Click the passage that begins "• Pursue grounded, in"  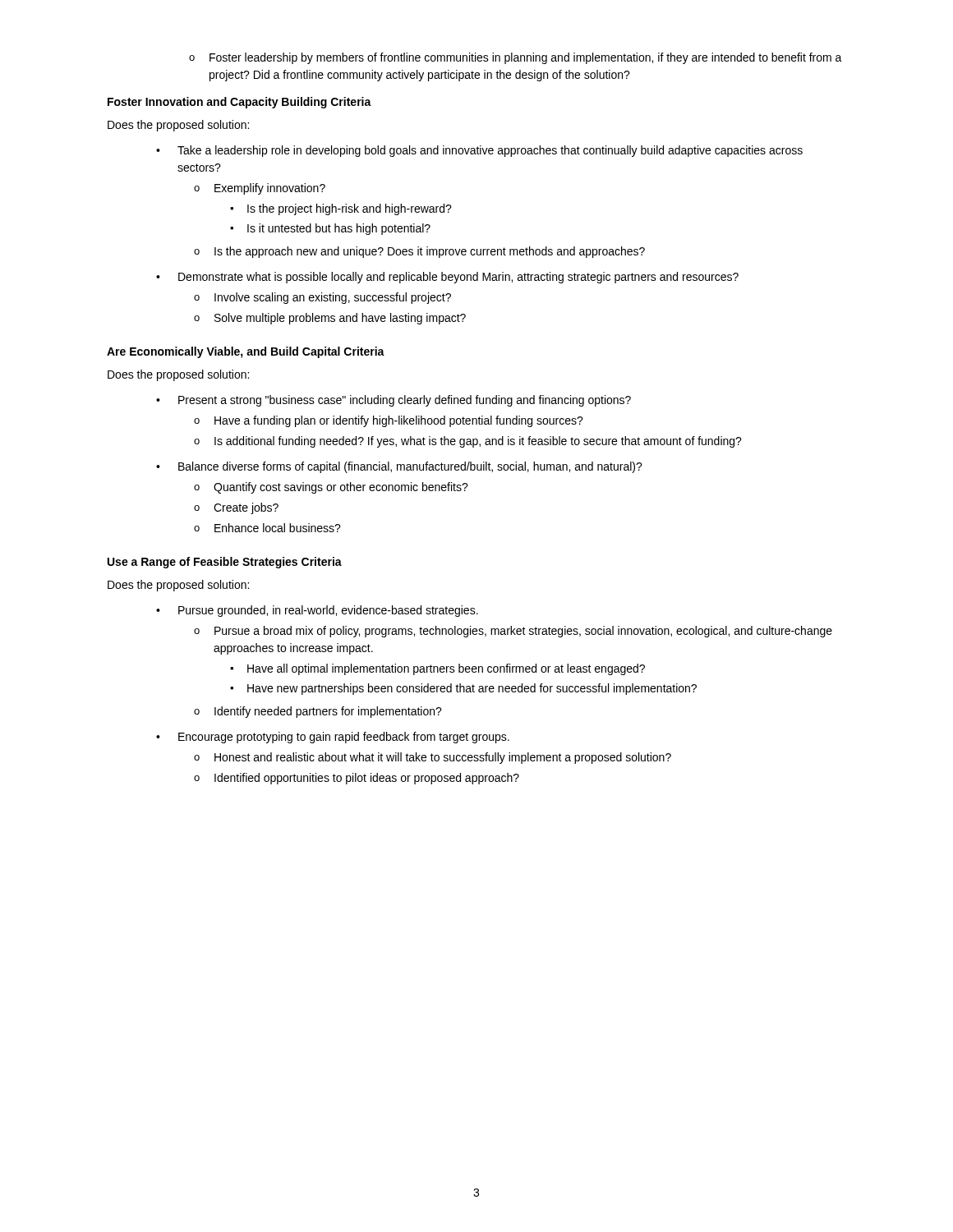501,663
